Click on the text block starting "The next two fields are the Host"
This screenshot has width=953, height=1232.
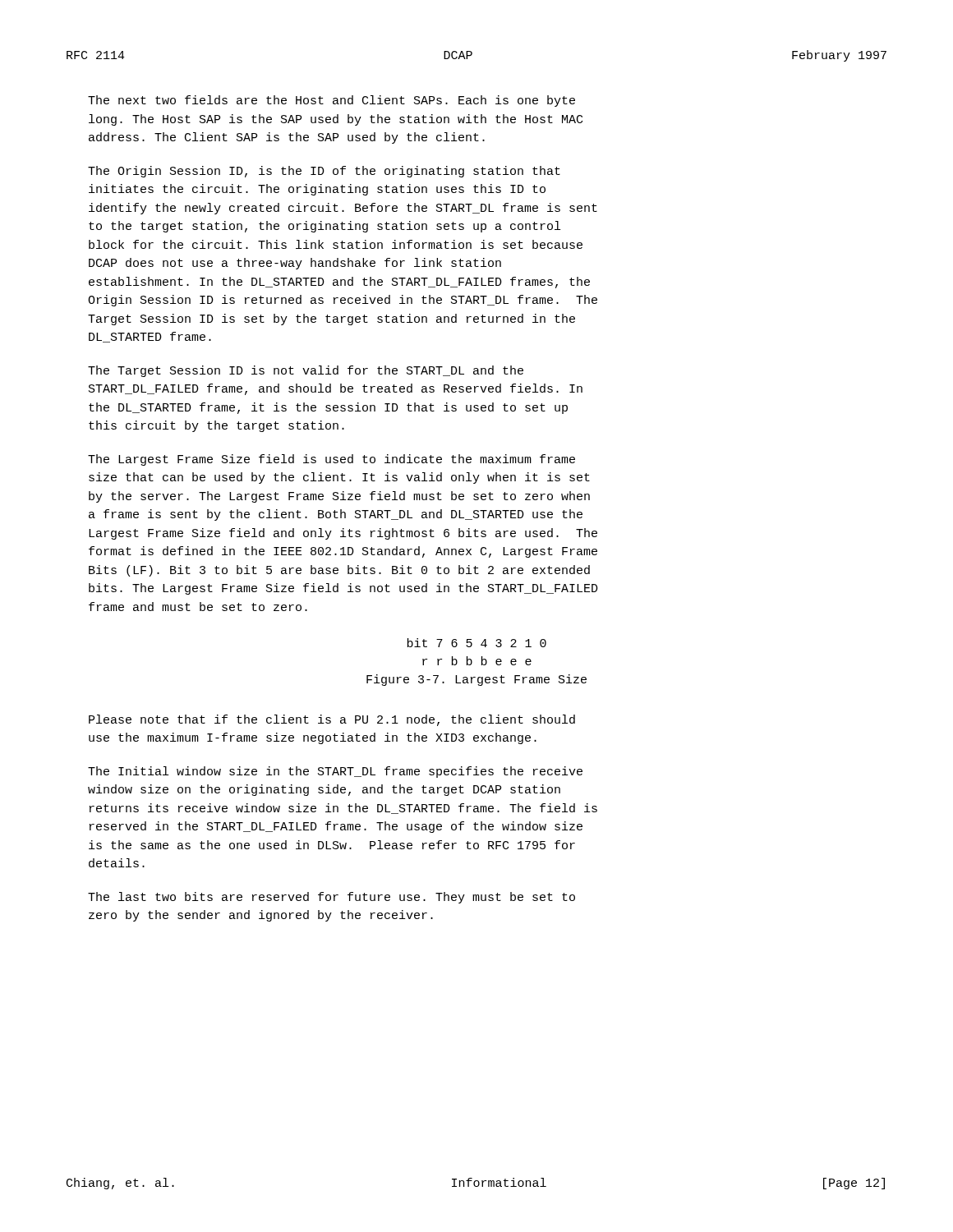coord(325,120)
